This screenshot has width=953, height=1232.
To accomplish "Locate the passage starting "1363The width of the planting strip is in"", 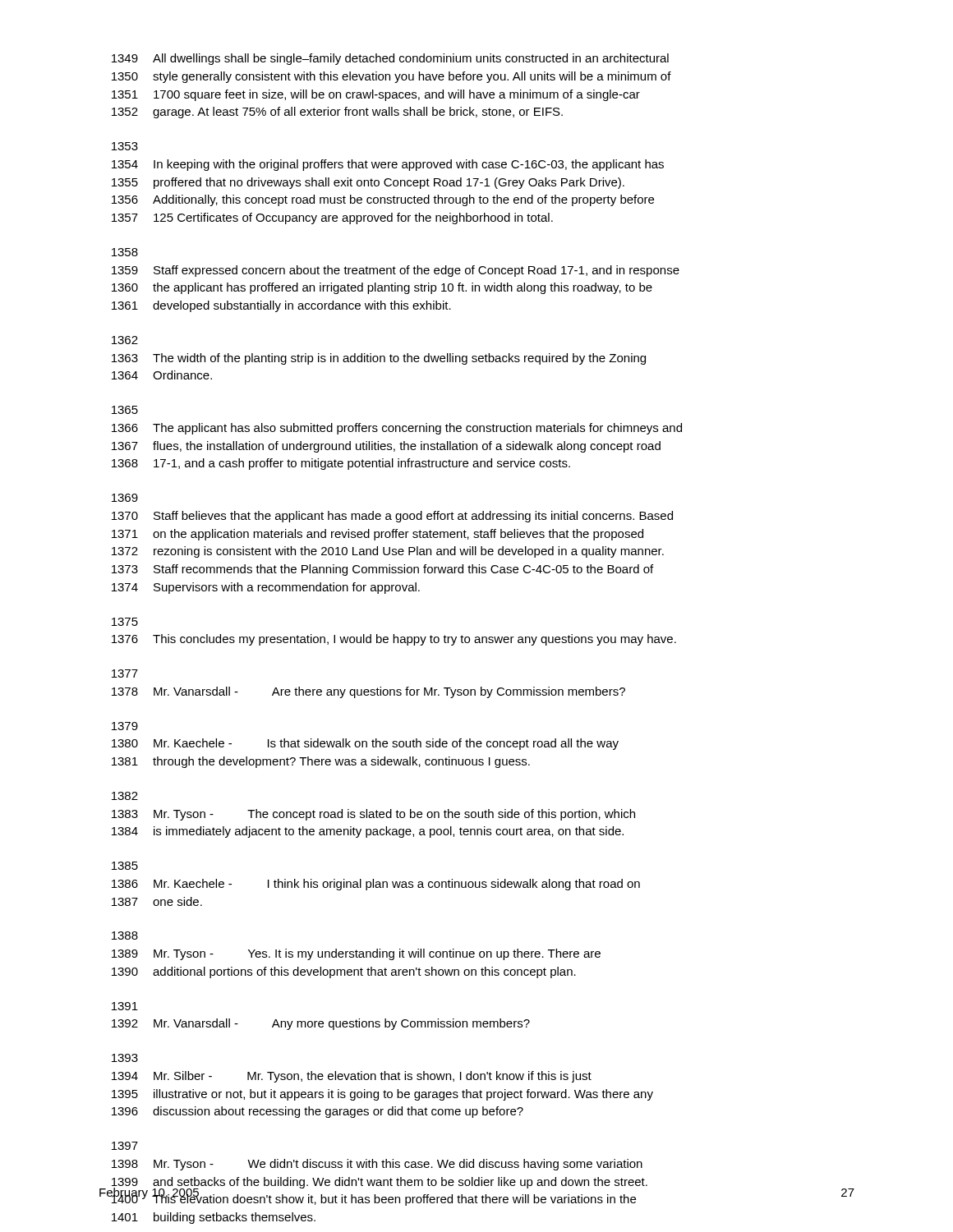I will tap(476, 367).
